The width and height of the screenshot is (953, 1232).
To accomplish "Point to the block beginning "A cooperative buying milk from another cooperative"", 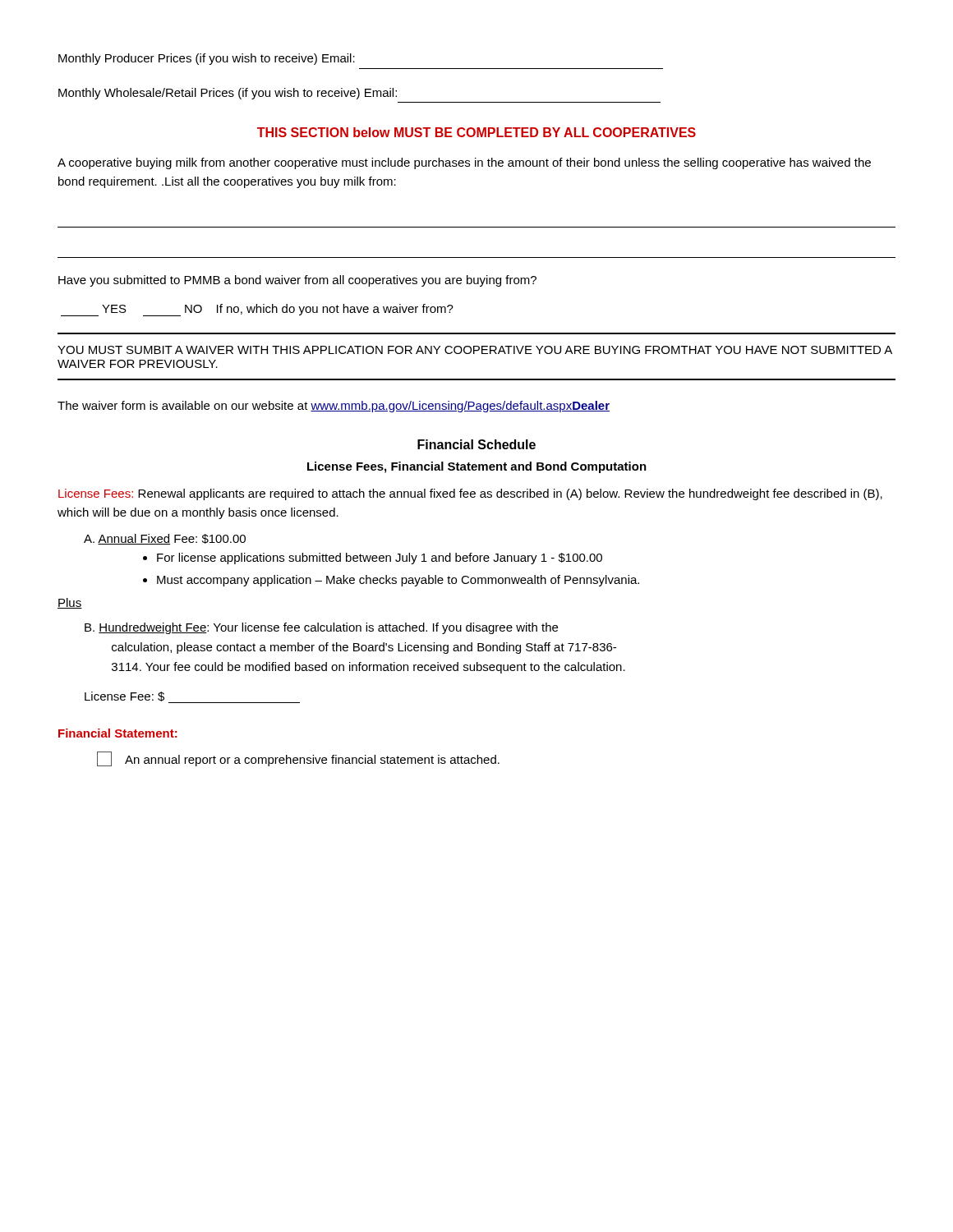I will click(464, 171).
